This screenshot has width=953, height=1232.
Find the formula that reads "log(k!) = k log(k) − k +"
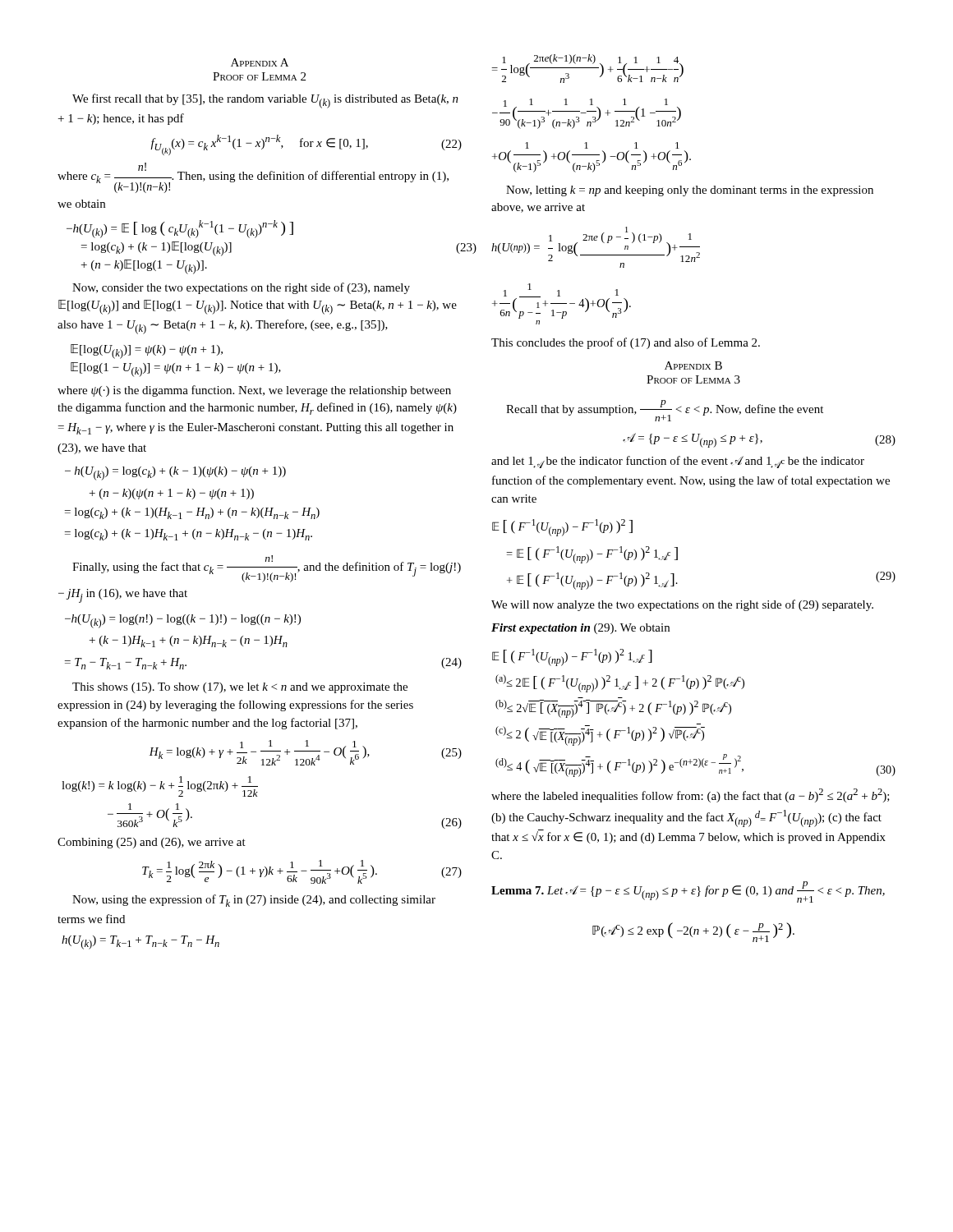[260, 801]
